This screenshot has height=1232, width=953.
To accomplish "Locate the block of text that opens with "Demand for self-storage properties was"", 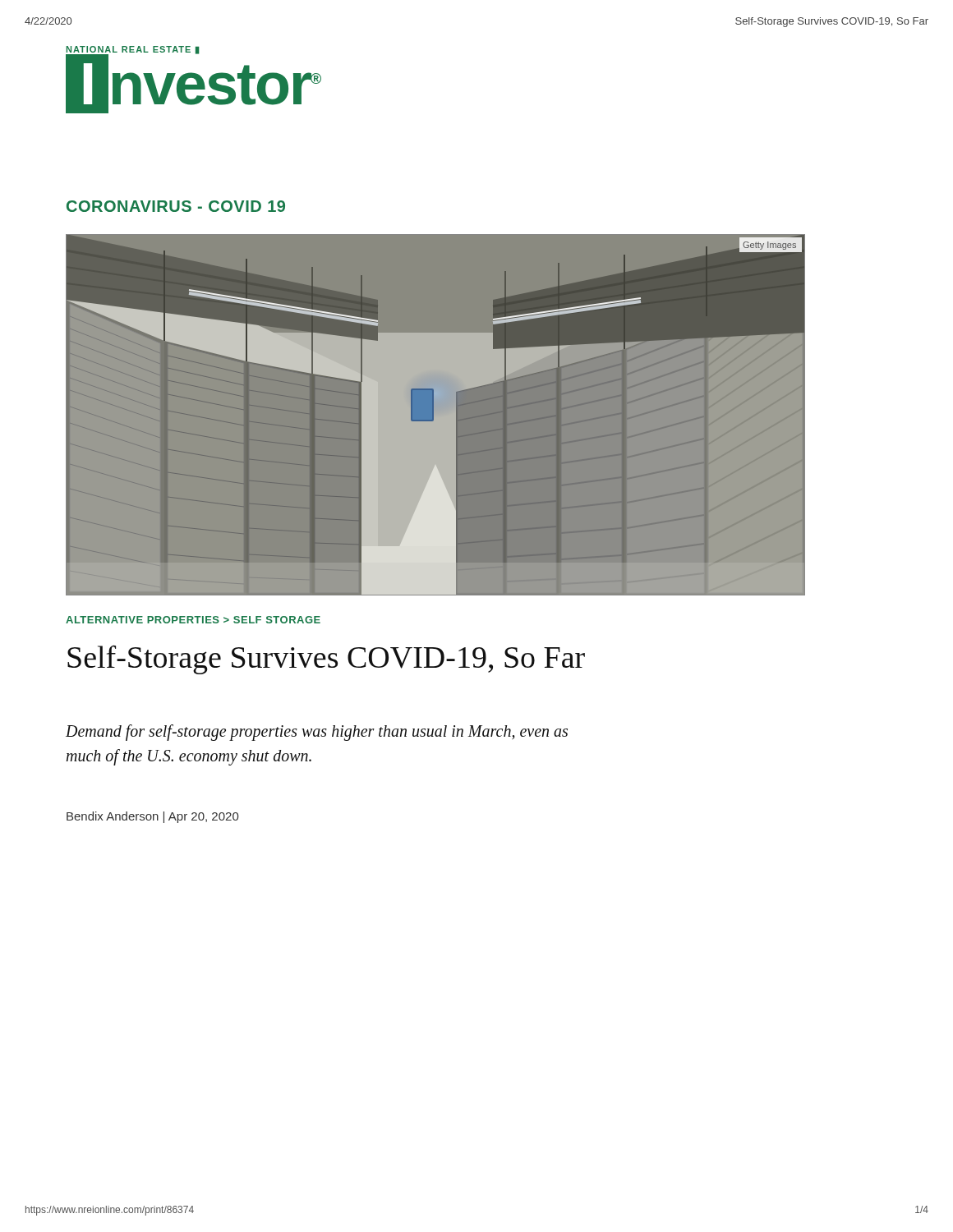I will coord(317,743).
